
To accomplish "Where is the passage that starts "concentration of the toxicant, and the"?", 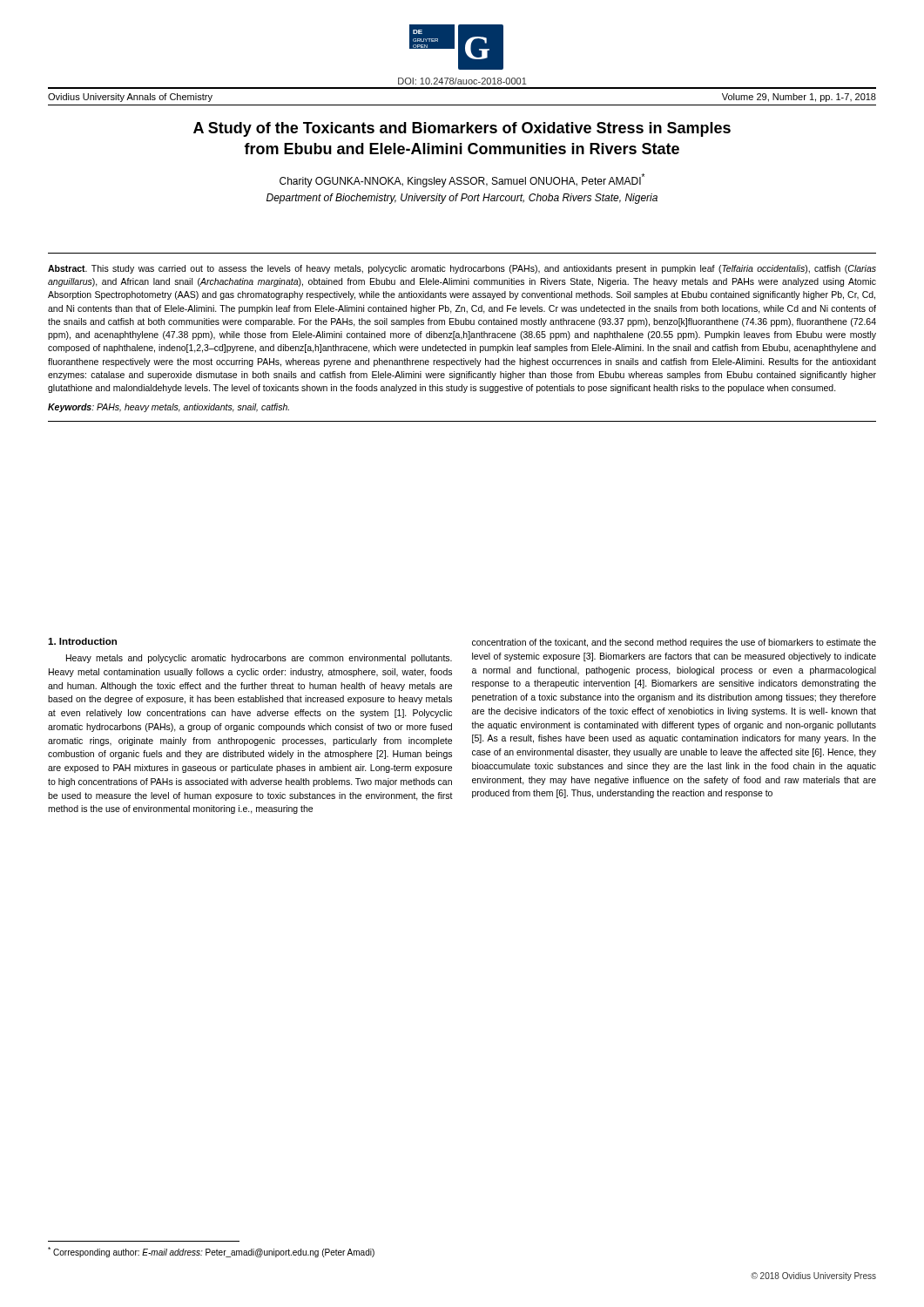I will point(674,718).
